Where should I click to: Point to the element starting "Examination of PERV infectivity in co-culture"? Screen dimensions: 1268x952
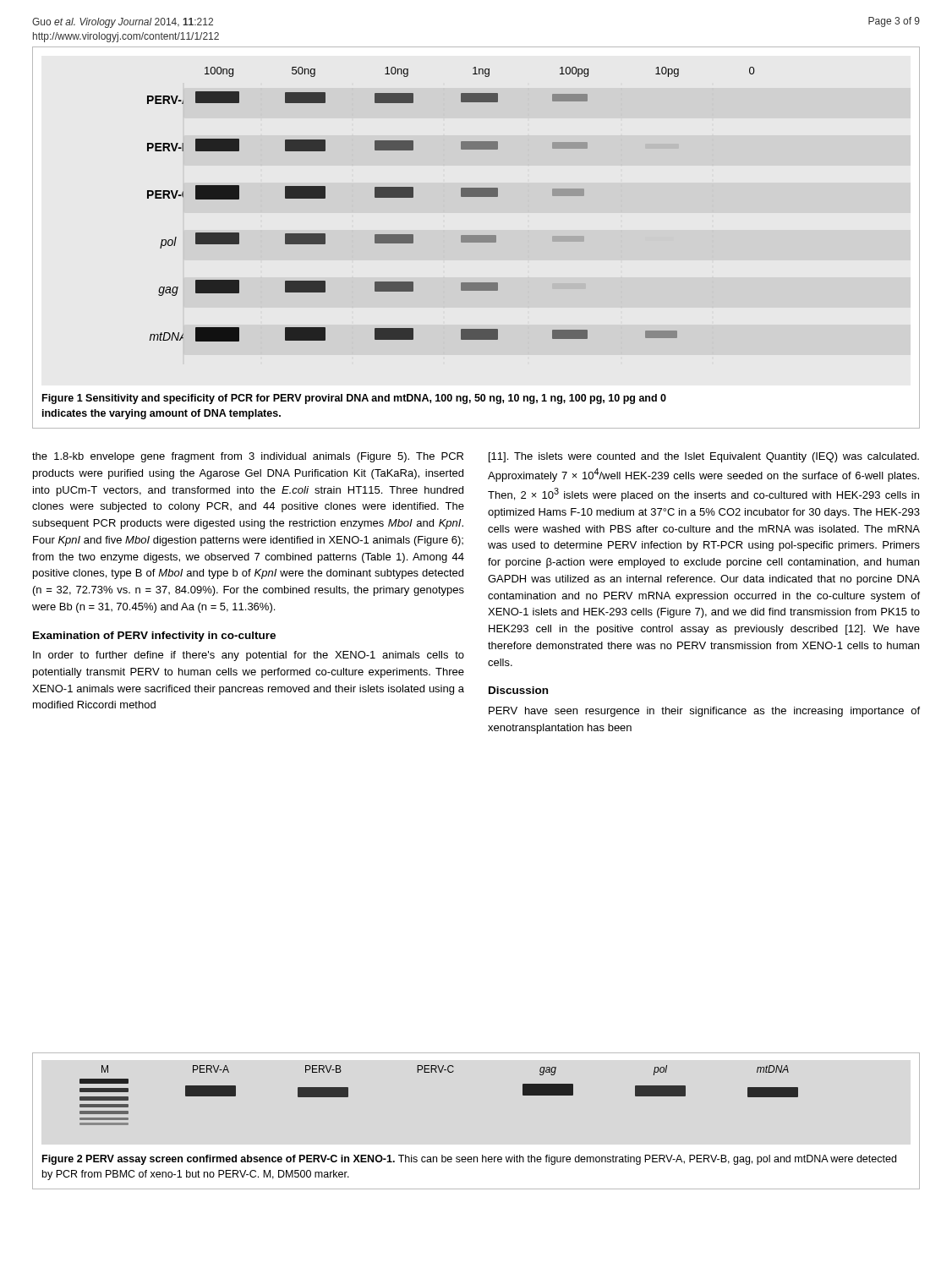point(154,635)
